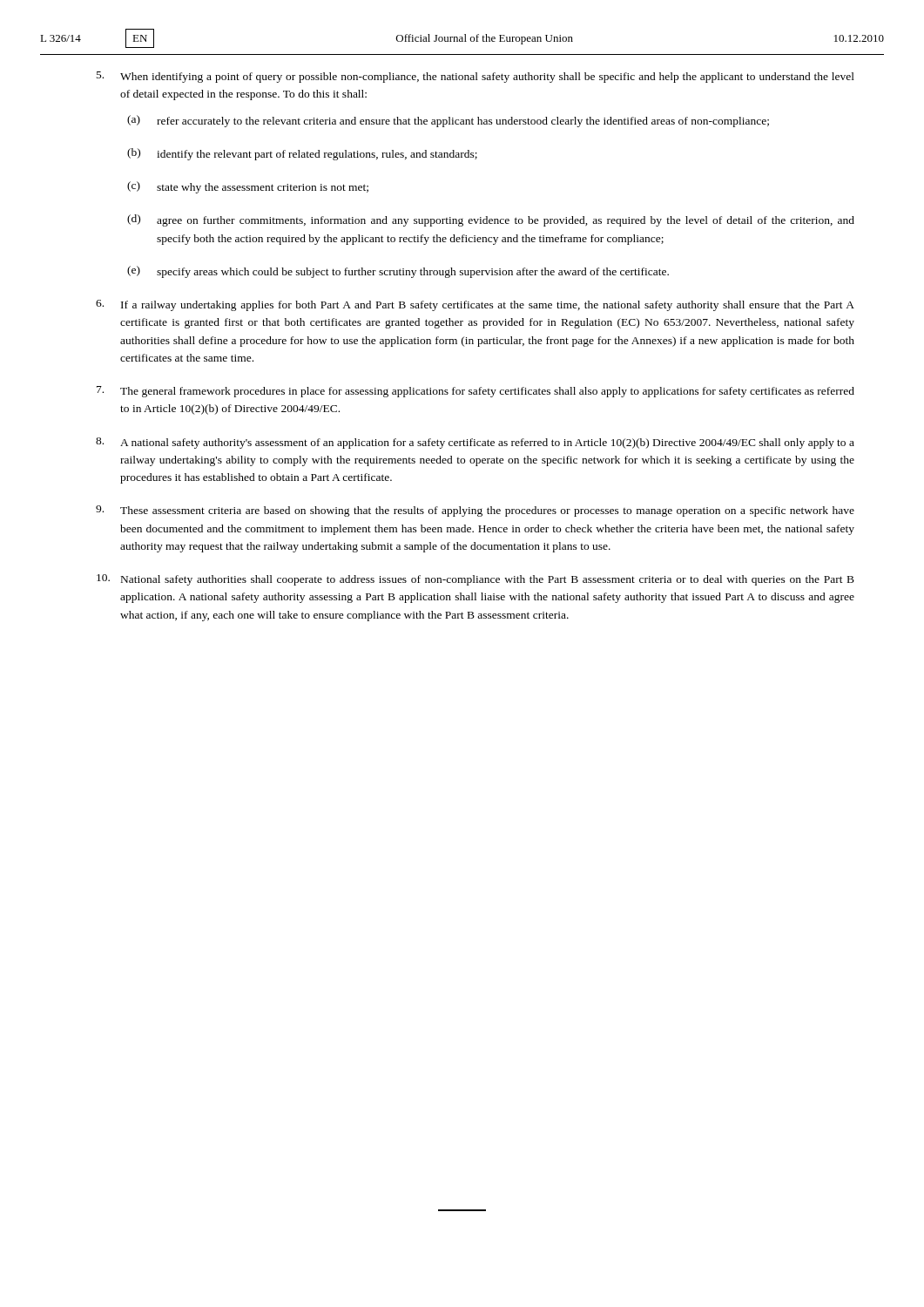Screen dimensions: 1307x924
Task: Locate the text block starting "10. National safety authorities shall cooperate to"
Action: (475, 597)
